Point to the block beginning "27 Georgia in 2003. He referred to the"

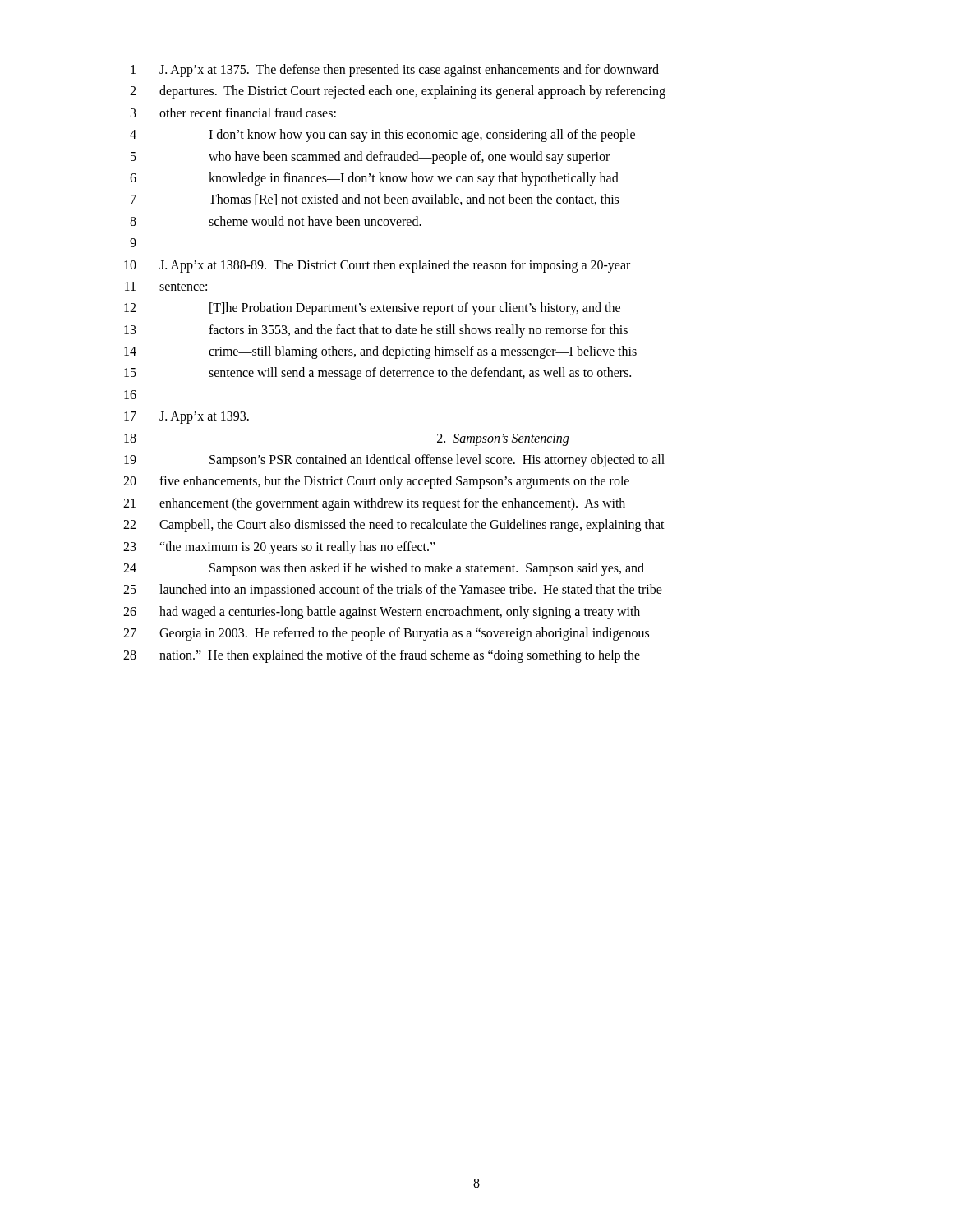coord(476,633)
